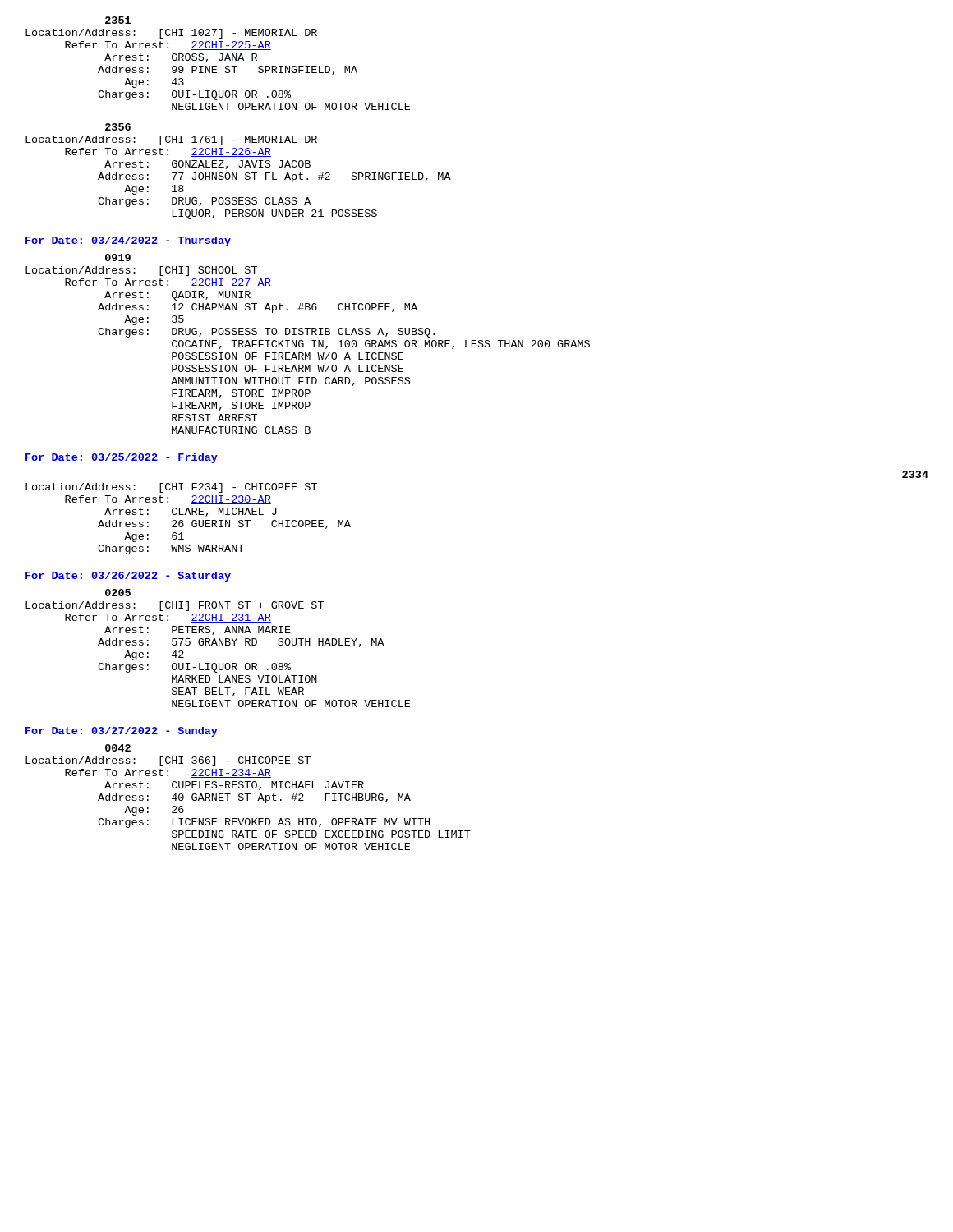Locate the list item that reads "0042 Location/Address: [CHI 366] -"

pyautogui.click(x=118, y=748)
